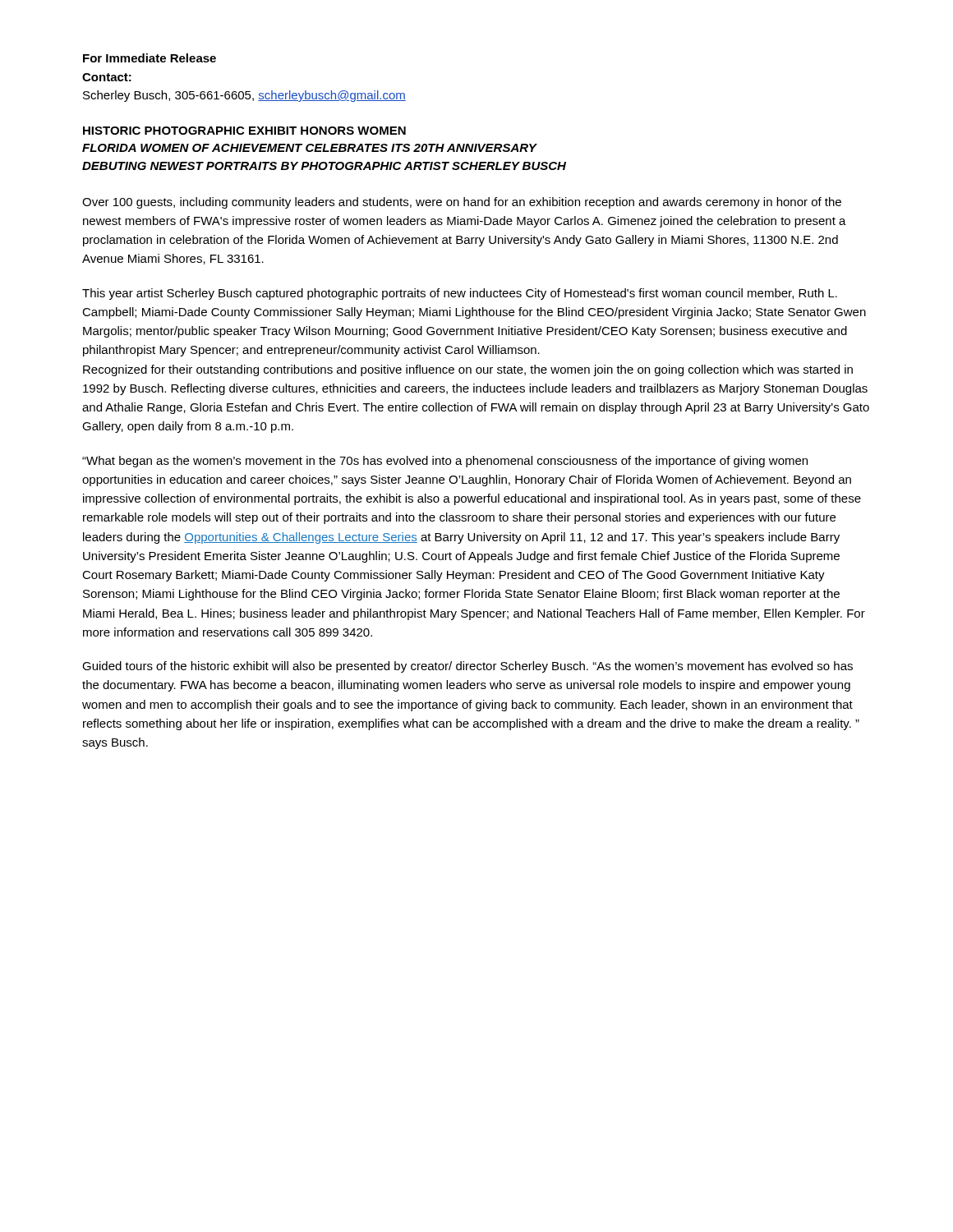Screen dimensions: 1232x953
Task: Find the text block starting "For Immediate Release Contact:"
Action: point(150,58)
